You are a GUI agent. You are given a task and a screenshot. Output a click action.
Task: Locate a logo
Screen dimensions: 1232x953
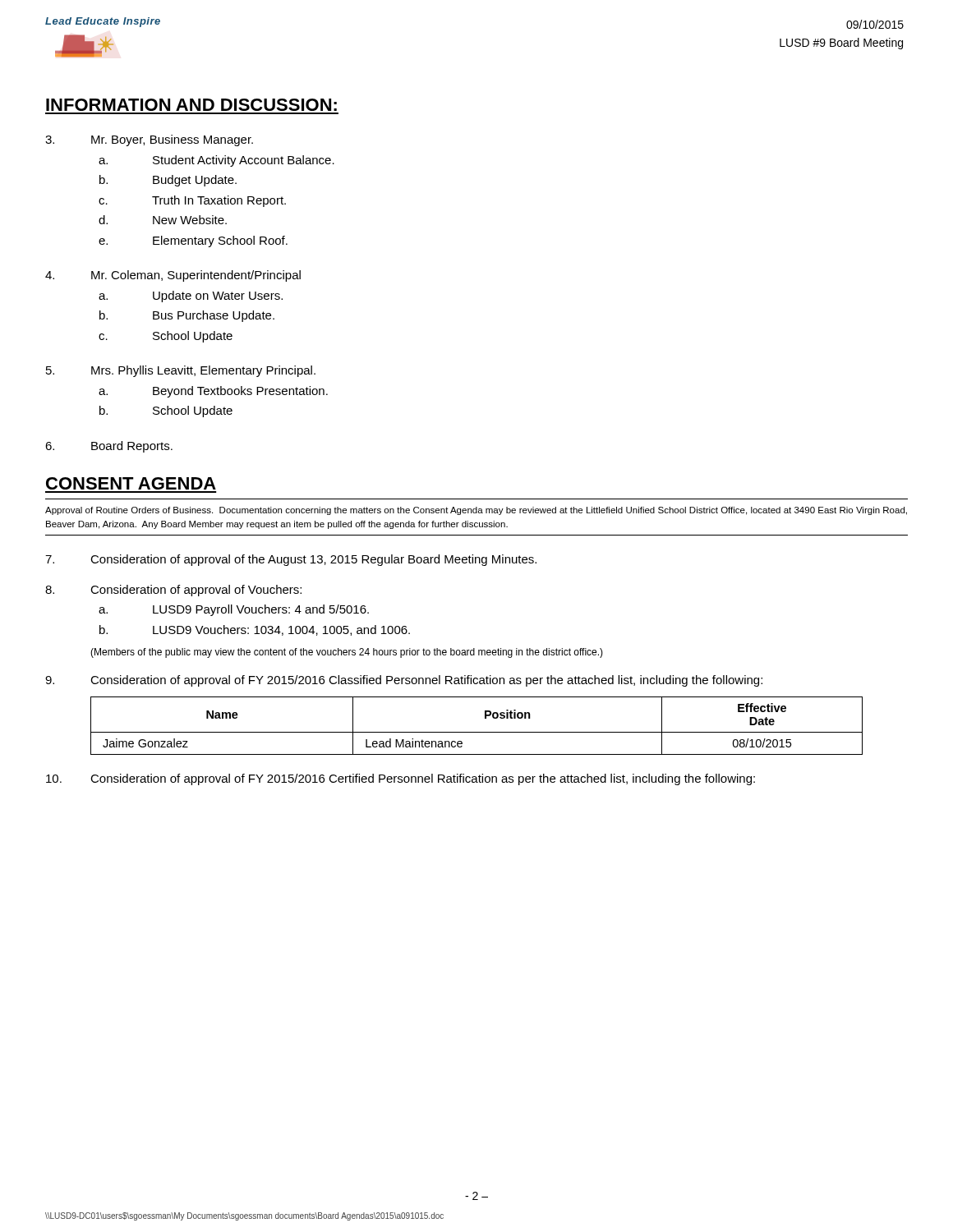(103, 39)
